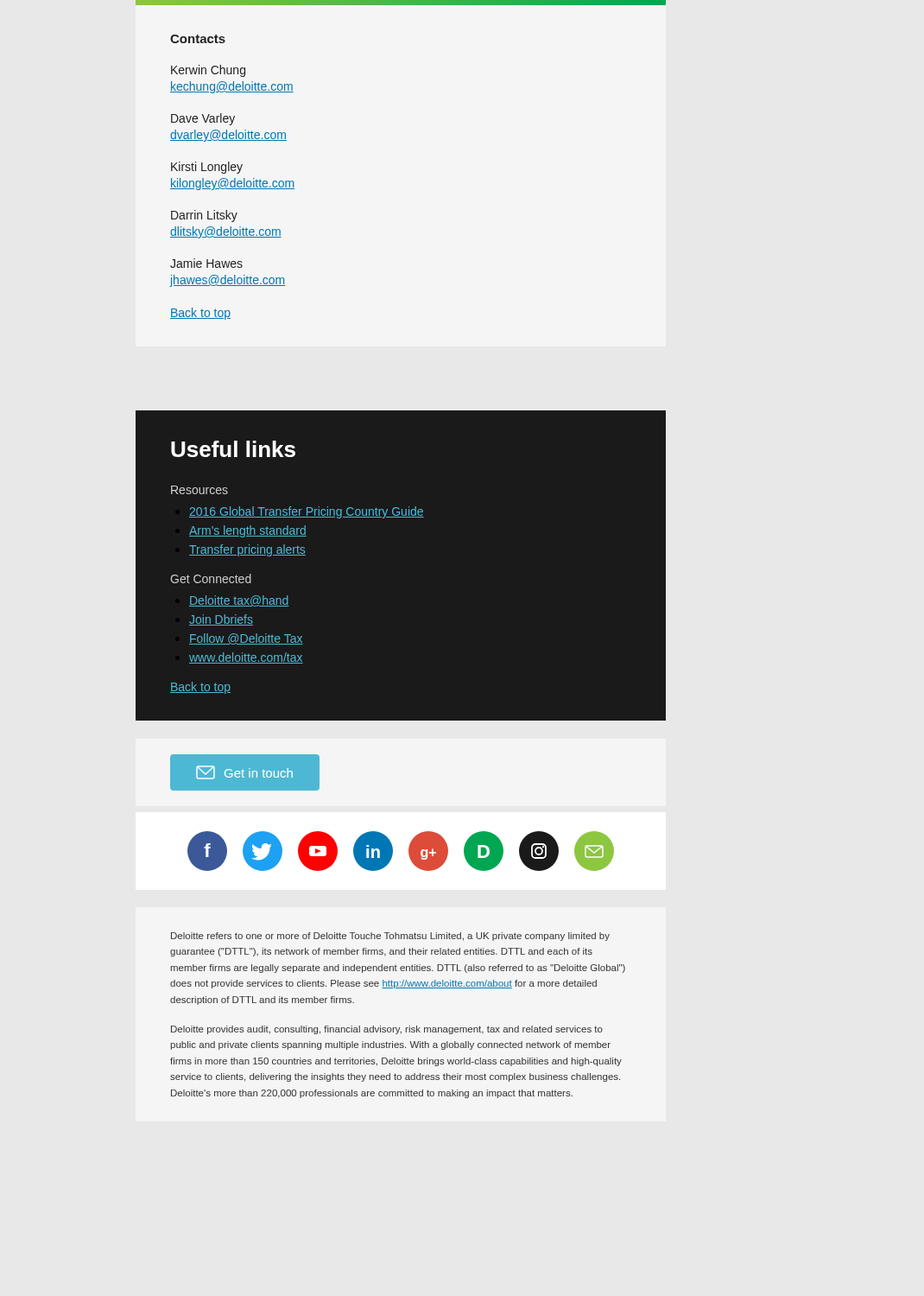The height and width of the screenshot is (1296, 924).
Task: Locate the text that reads "Jamie Hawes jhawes@deloitte.com"
Action: pyautogui.click(x=206, y=263)
